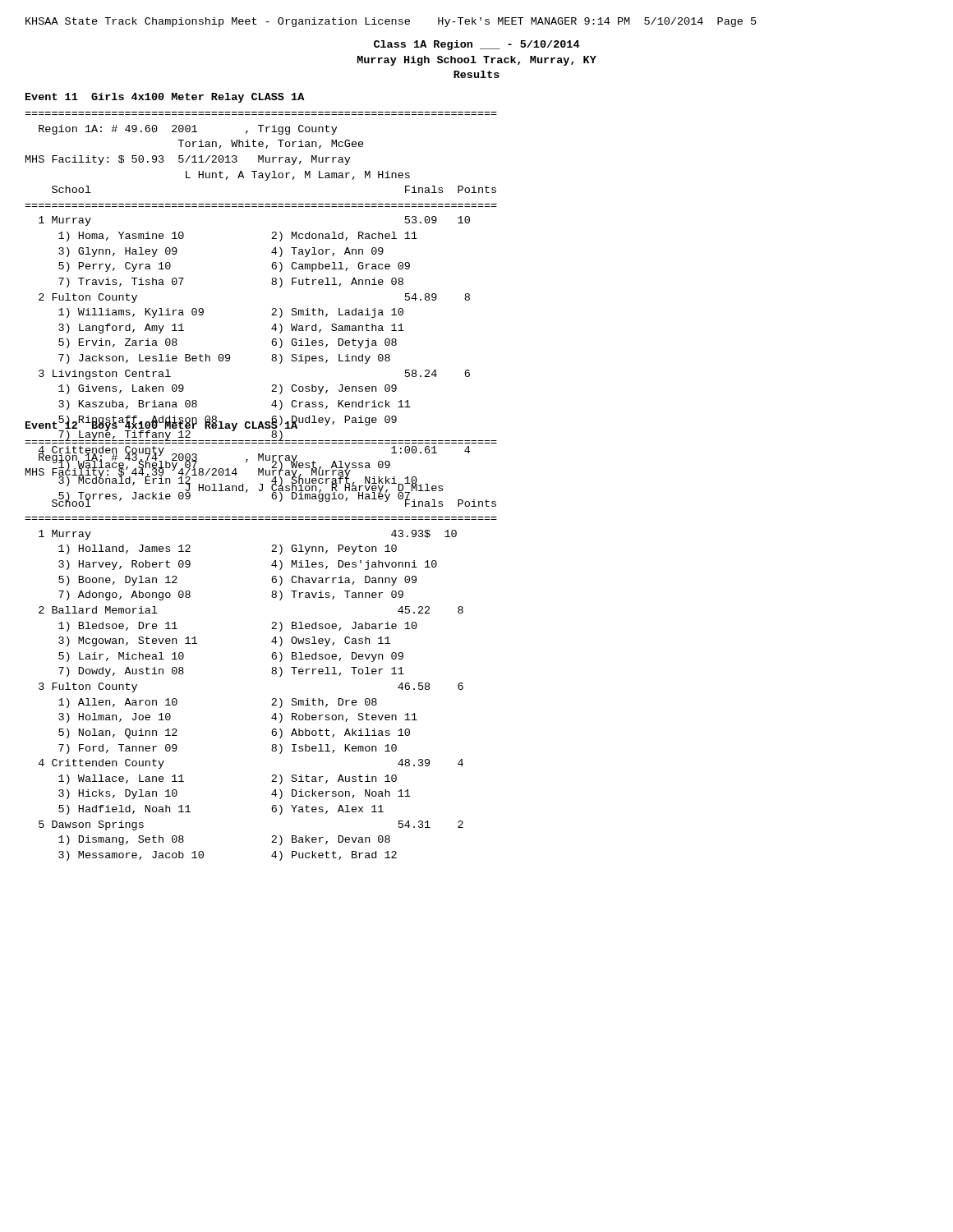
Task: Navigate to the passage starting "Class 1A Region ___ - 5/10/2014"
Action: pos(476,61)
